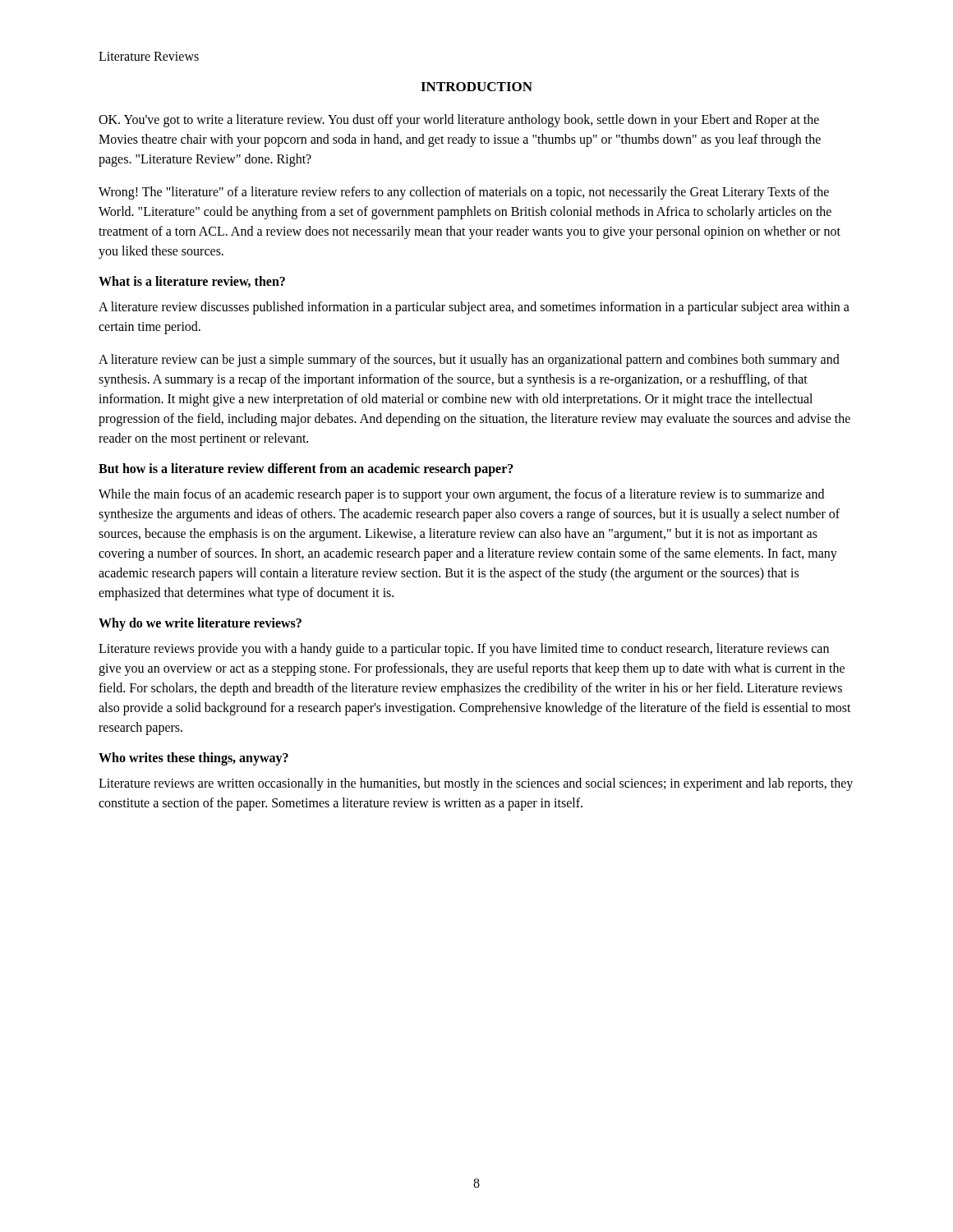Image resolution: width=953 pixels, height=1232 pixels.
Task: Locate the text block containing "Literature reviews provide you with a"
Action: point(475,688)
